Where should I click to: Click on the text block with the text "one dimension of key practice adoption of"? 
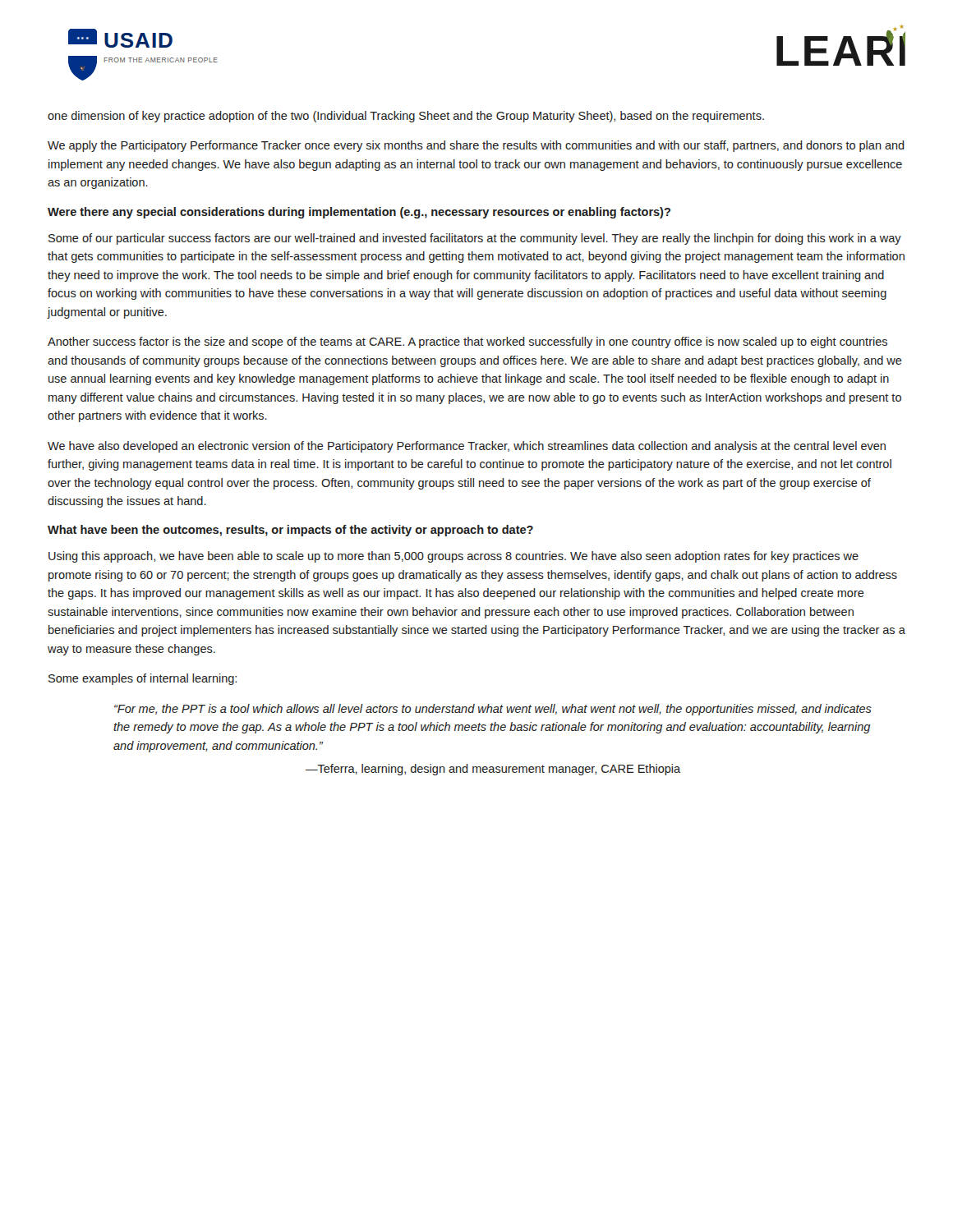[x=406, y=116]
